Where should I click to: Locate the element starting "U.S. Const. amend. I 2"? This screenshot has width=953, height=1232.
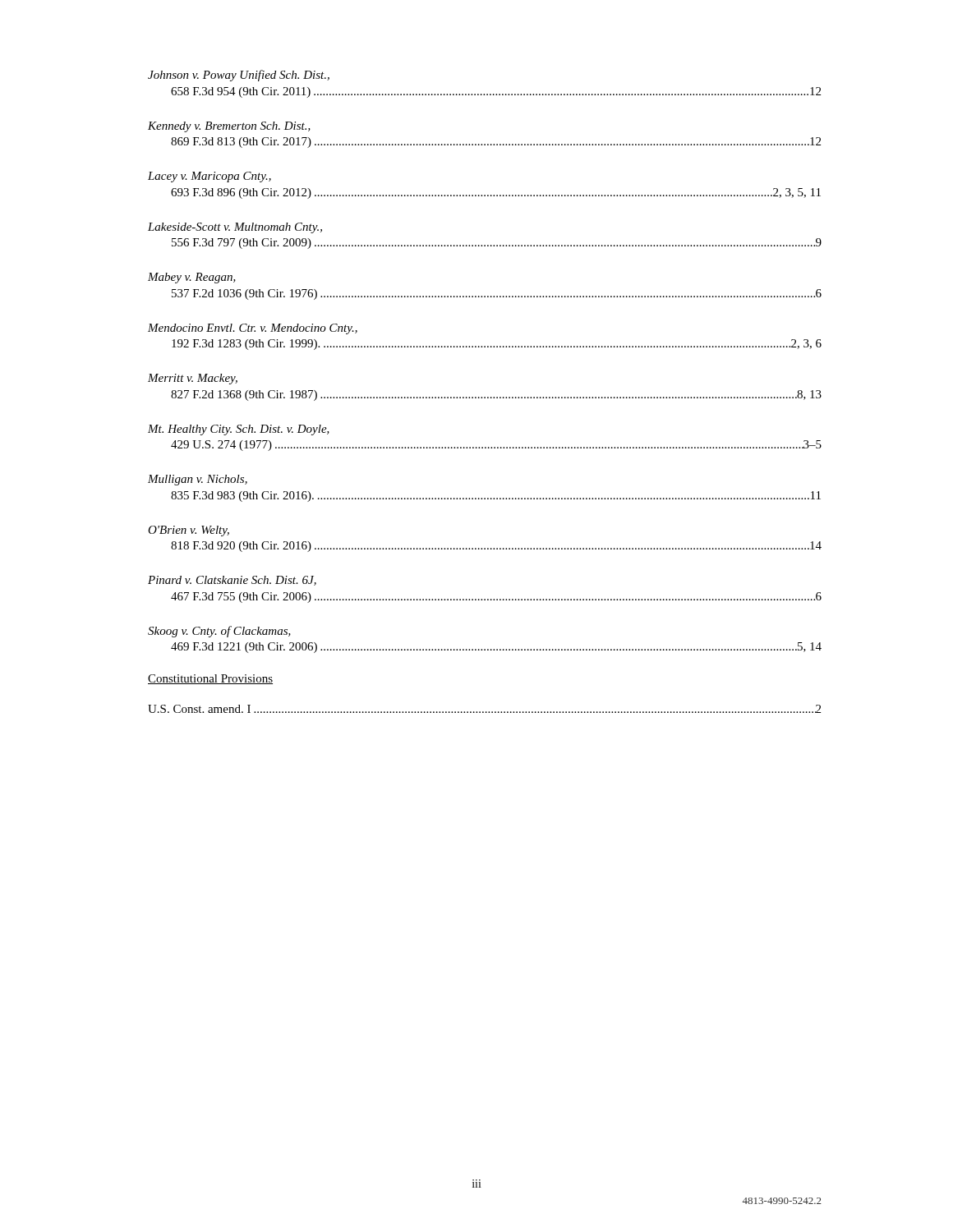(485, 709)
